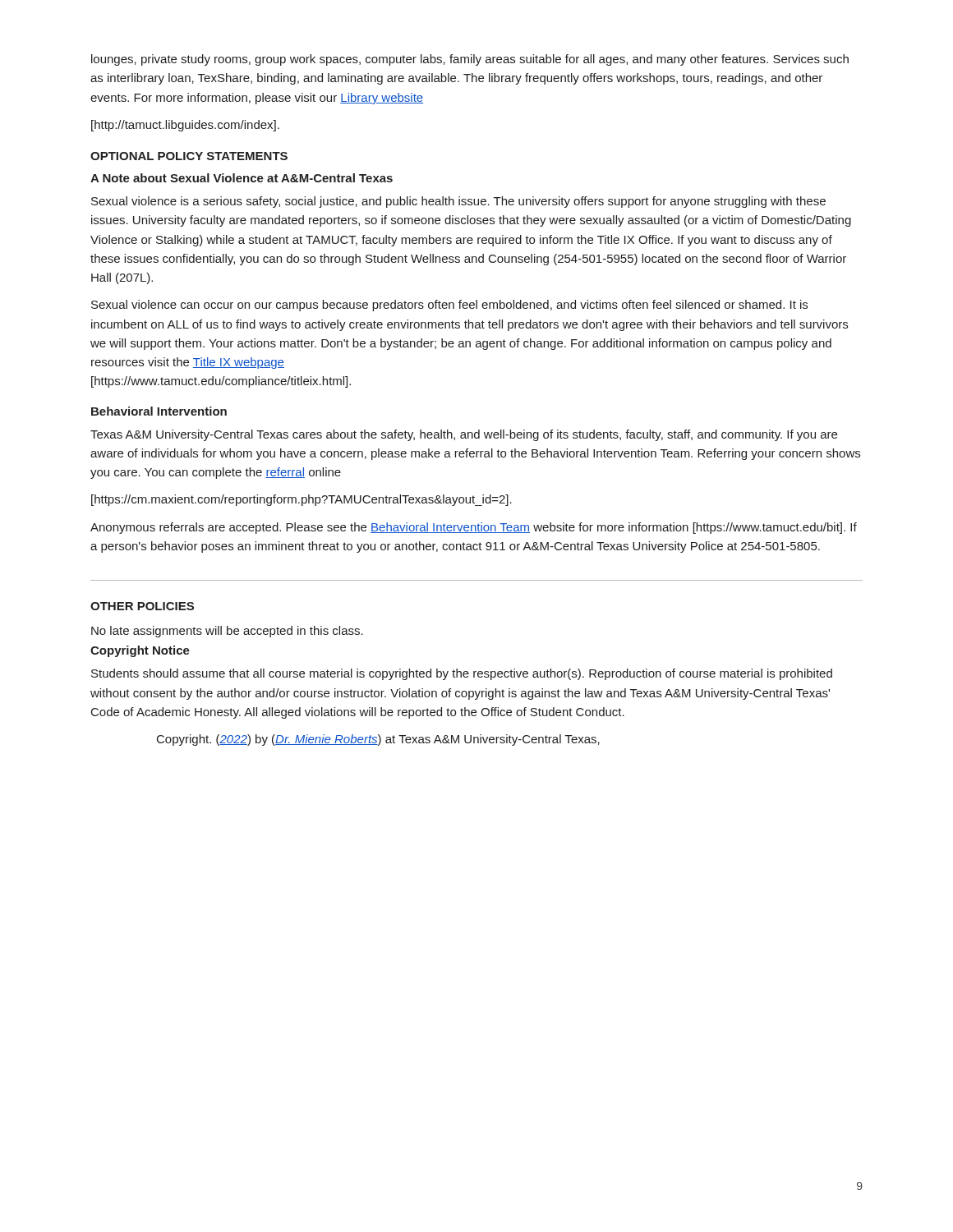The height and width of the screenshot is (1232, 953).
Task: Find the block on this page that starts "lounges, private study rooms, group work"
Action: [476, 78]
